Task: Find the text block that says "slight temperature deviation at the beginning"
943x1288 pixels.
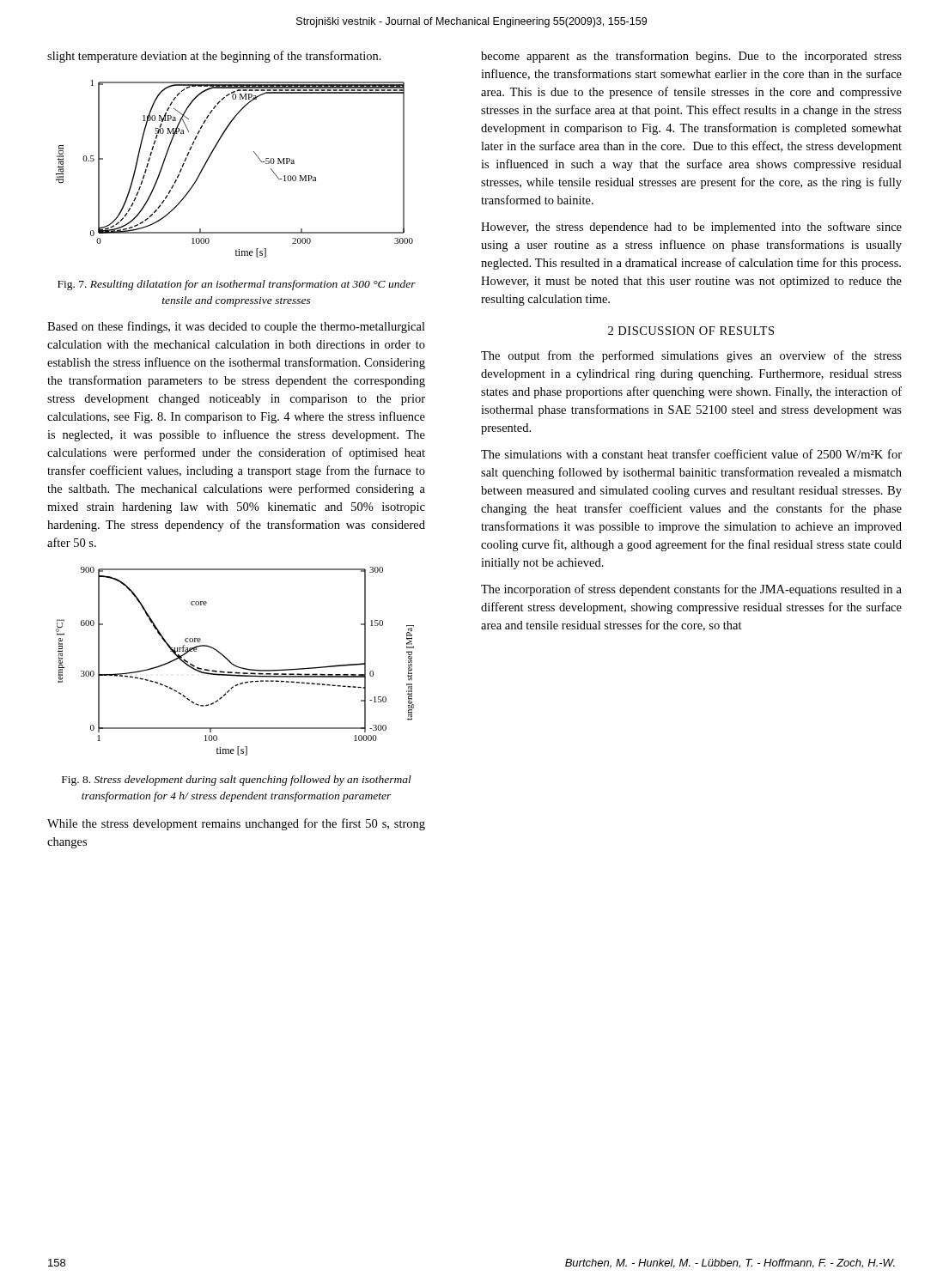Action: (x=214, y=56)
